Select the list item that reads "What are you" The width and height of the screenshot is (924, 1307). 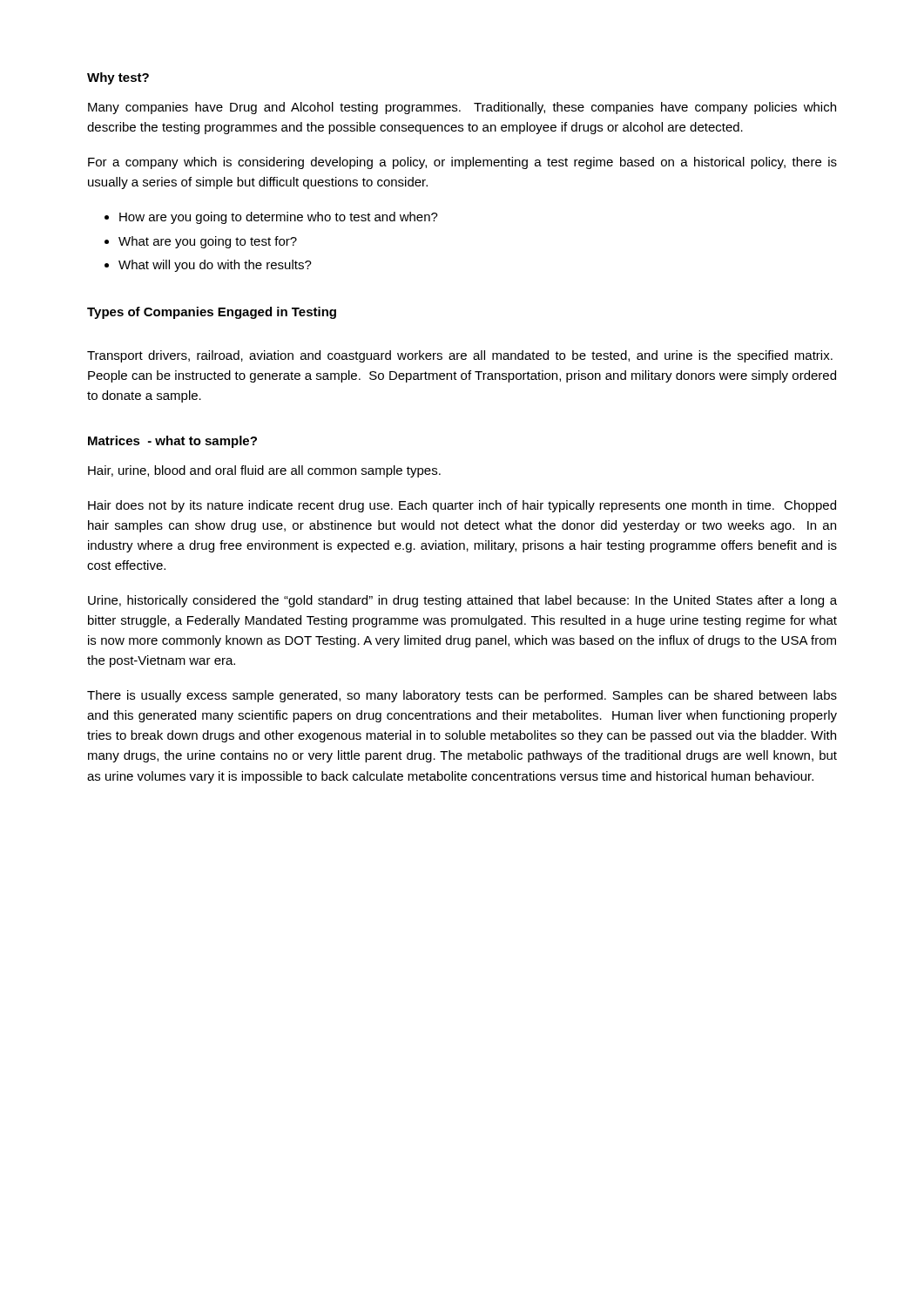tap(208, 240)
